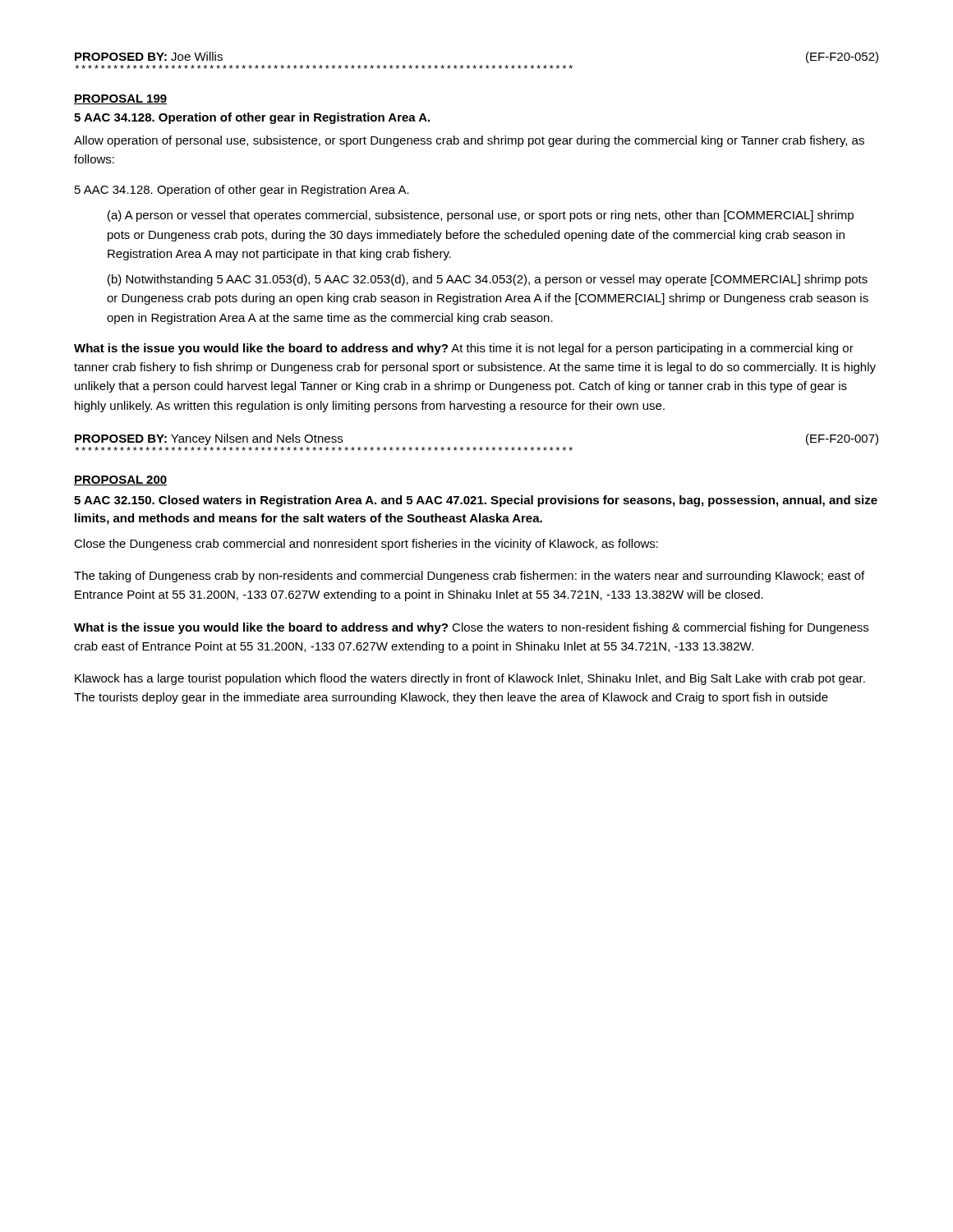Locate the block starting "PROPOSED BY: Yancey Nilsen and Nels Otness"
Viewport: 953px width, 1232px height.
476,444
